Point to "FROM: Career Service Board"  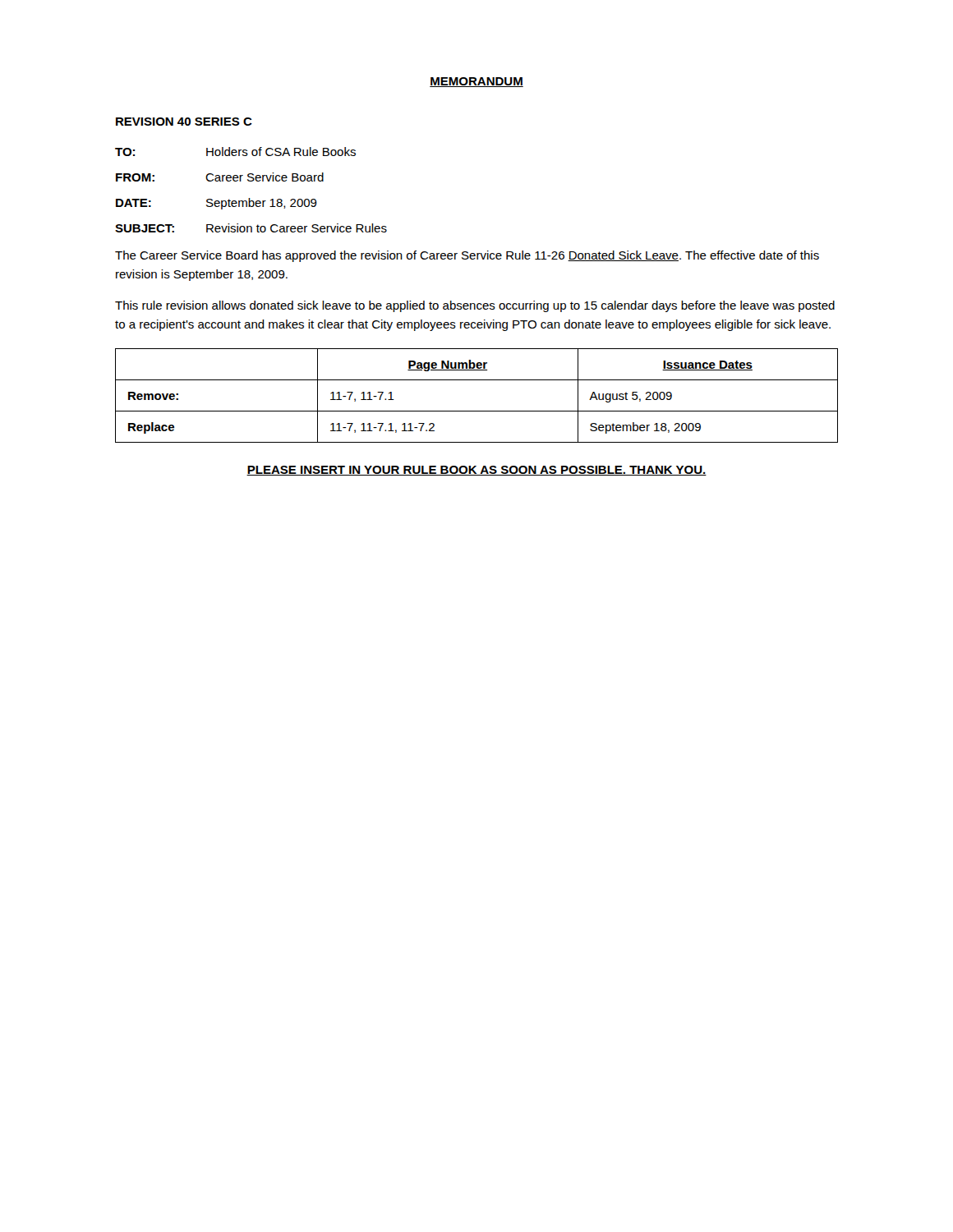coord(219,177)
